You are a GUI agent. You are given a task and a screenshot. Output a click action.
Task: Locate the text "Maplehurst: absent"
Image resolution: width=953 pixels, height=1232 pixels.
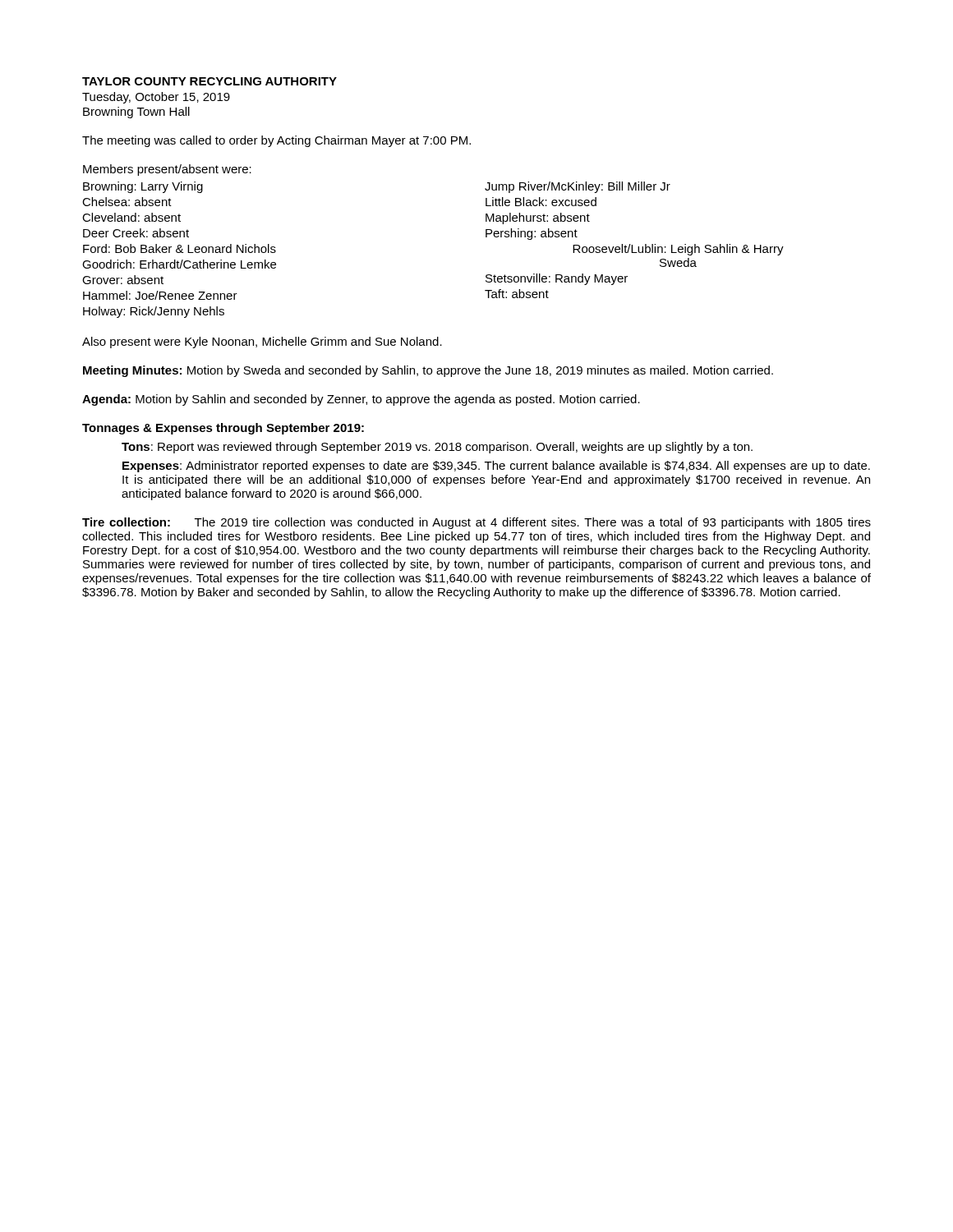pyautogui.click(x=537, y=217)
